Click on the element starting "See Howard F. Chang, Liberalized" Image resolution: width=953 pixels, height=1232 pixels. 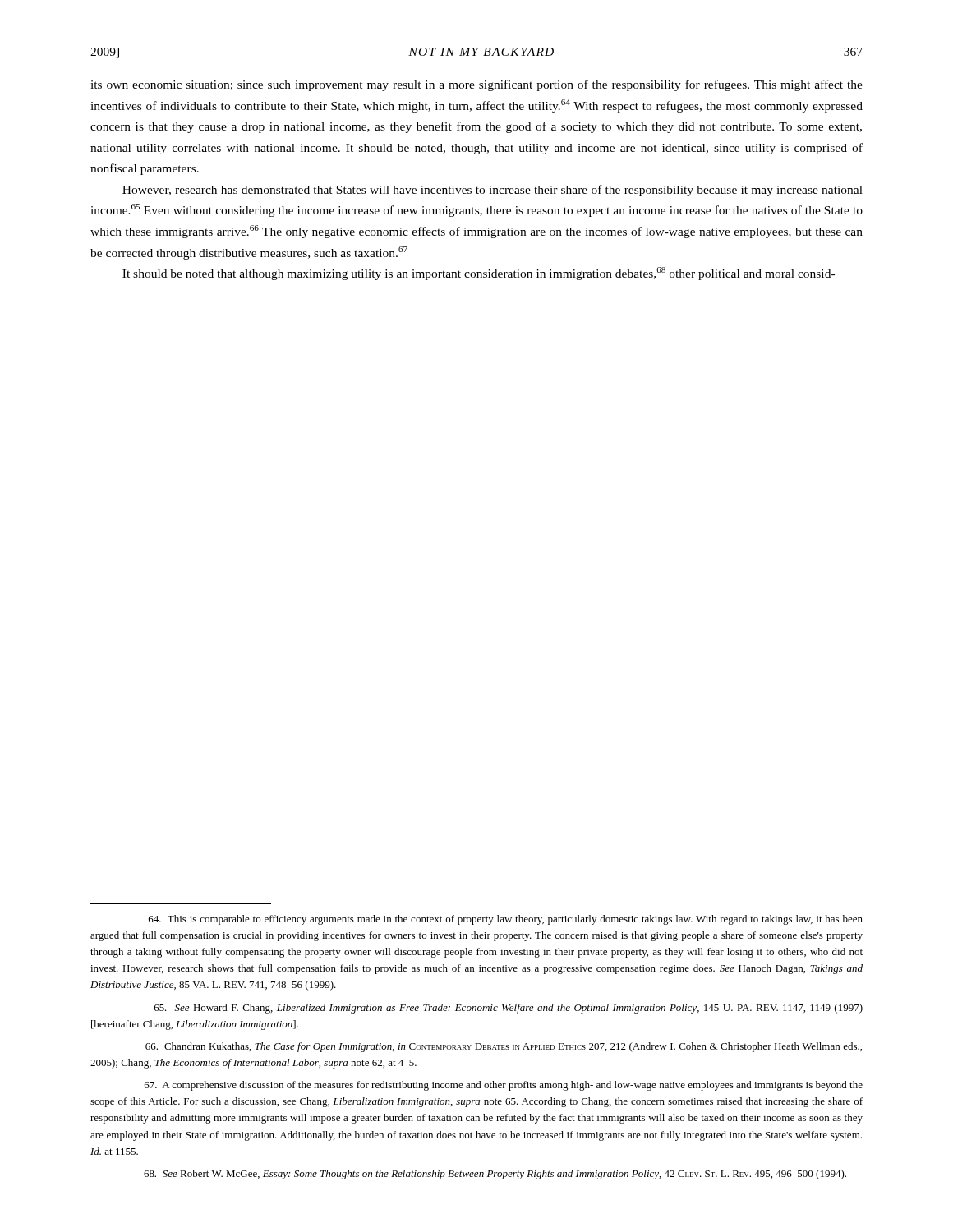click(476, 1015)
